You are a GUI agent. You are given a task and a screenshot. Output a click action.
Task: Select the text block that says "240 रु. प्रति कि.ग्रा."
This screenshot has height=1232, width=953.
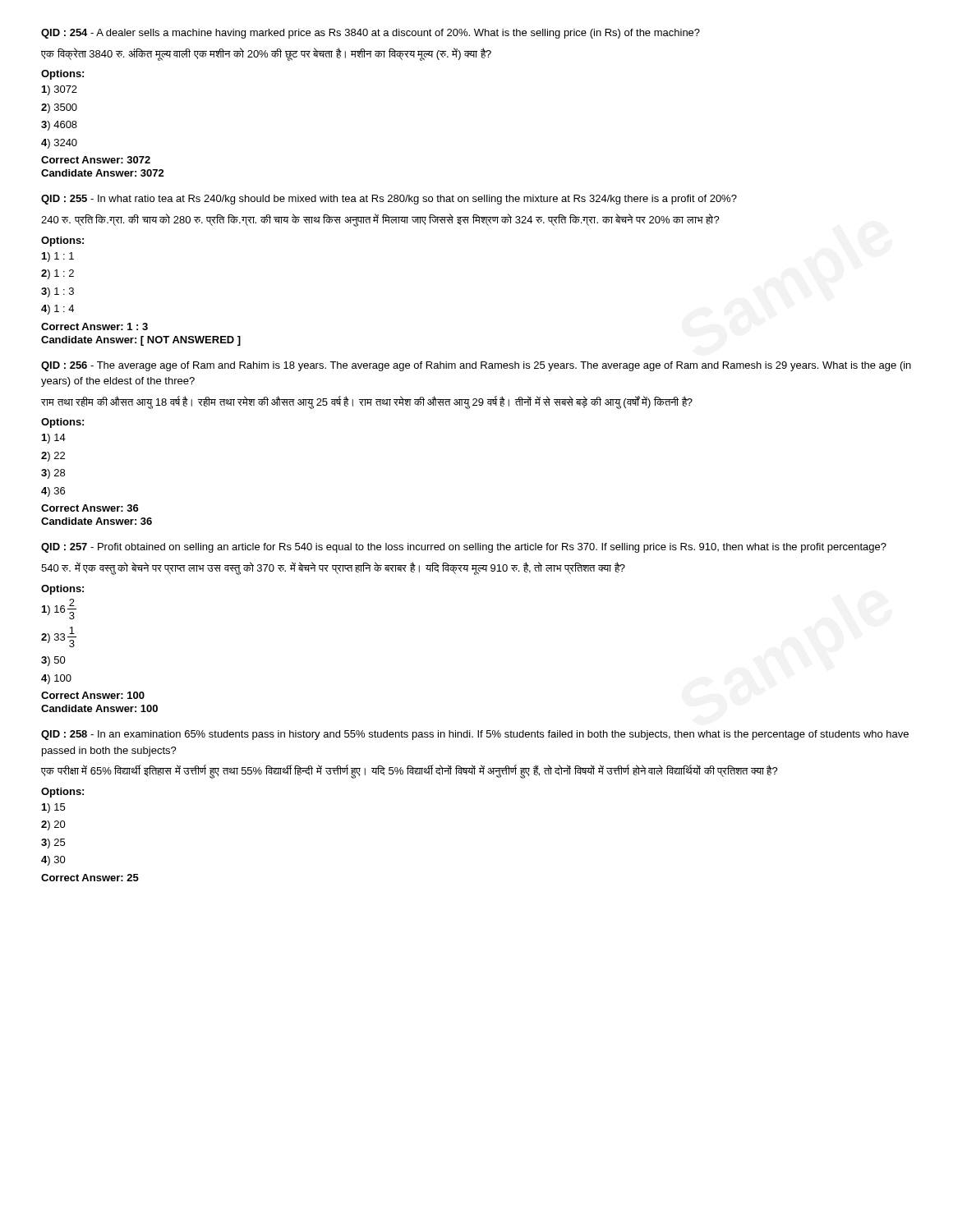tap(380, 220)
